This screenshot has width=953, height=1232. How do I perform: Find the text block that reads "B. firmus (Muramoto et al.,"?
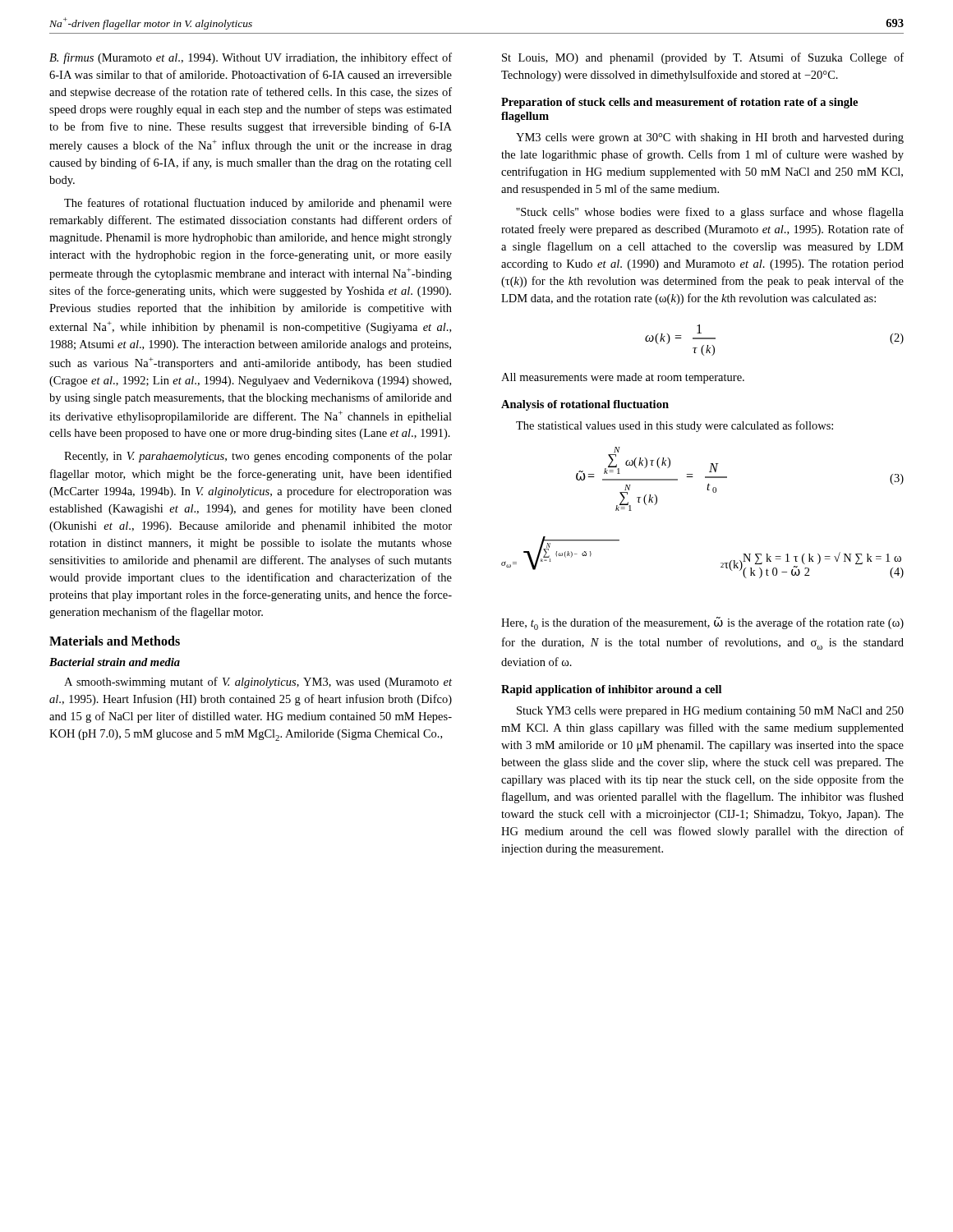pos(251,119)
